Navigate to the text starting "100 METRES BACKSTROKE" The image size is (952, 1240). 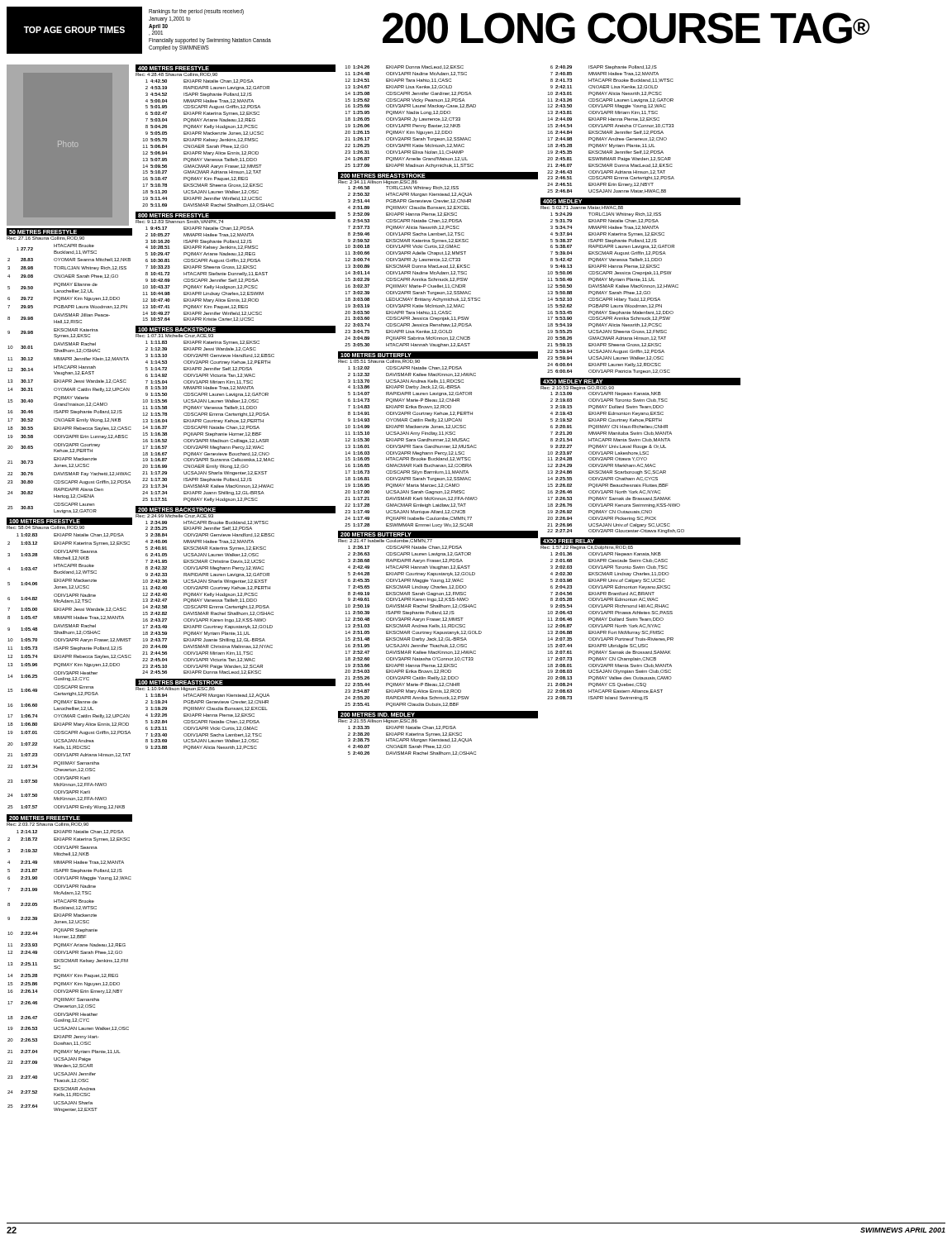[x=177, y=330]
